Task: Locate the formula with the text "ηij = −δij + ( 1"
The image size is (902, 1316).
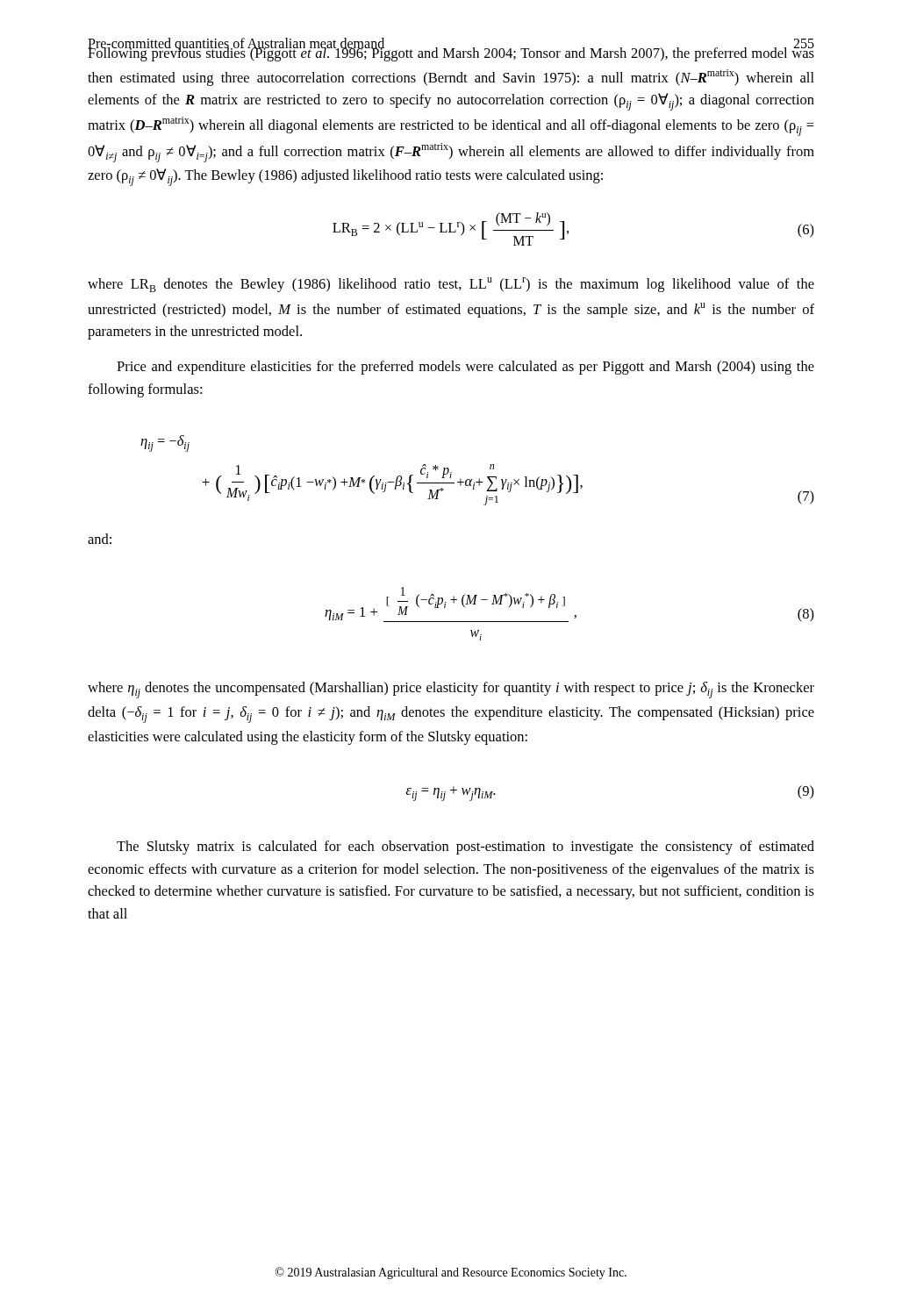Action: [x=451, y=468]
